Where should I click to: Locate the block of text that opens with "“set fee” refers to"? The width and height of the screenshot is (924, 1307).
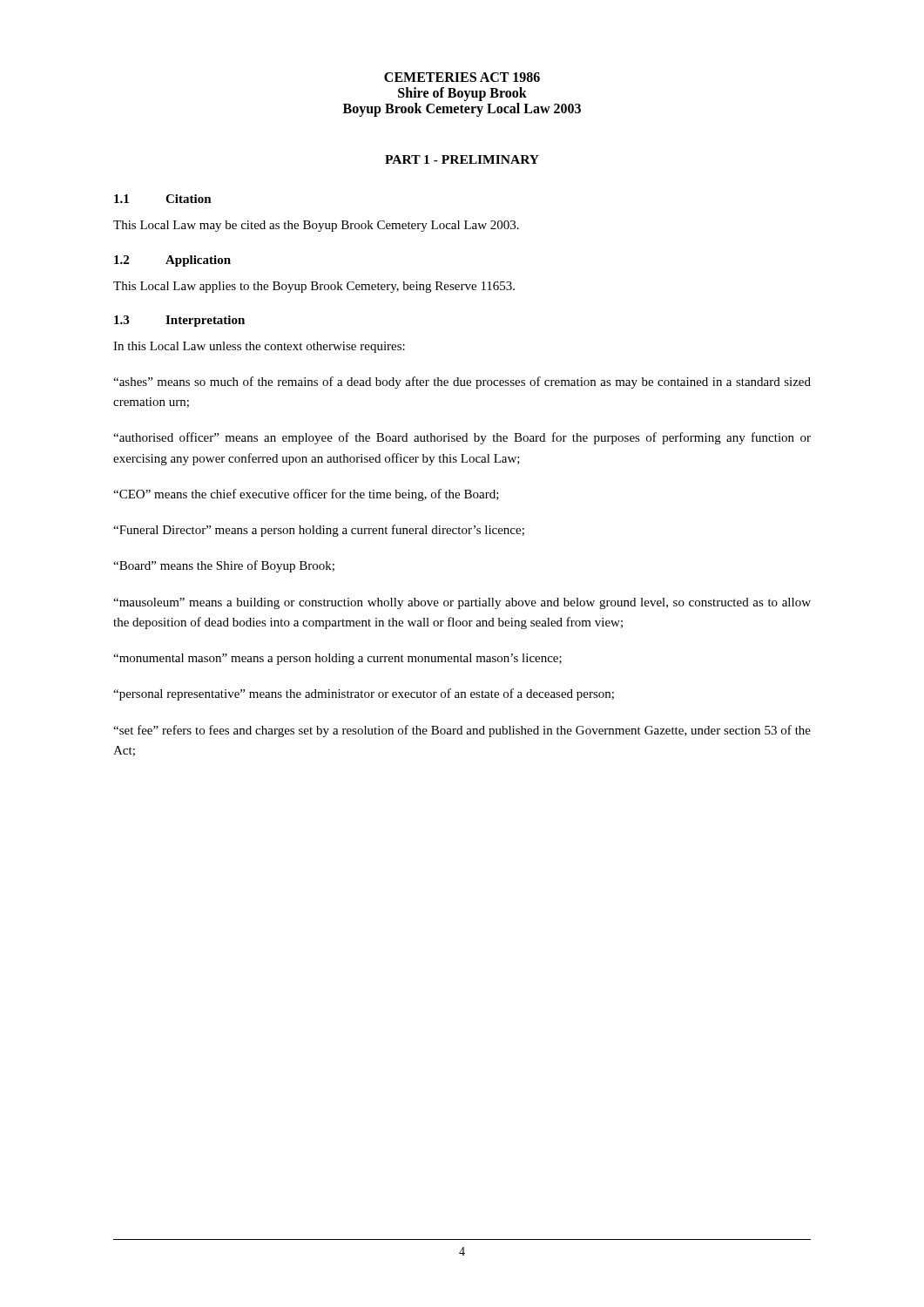pyautogui.click(x=462, y=740)
